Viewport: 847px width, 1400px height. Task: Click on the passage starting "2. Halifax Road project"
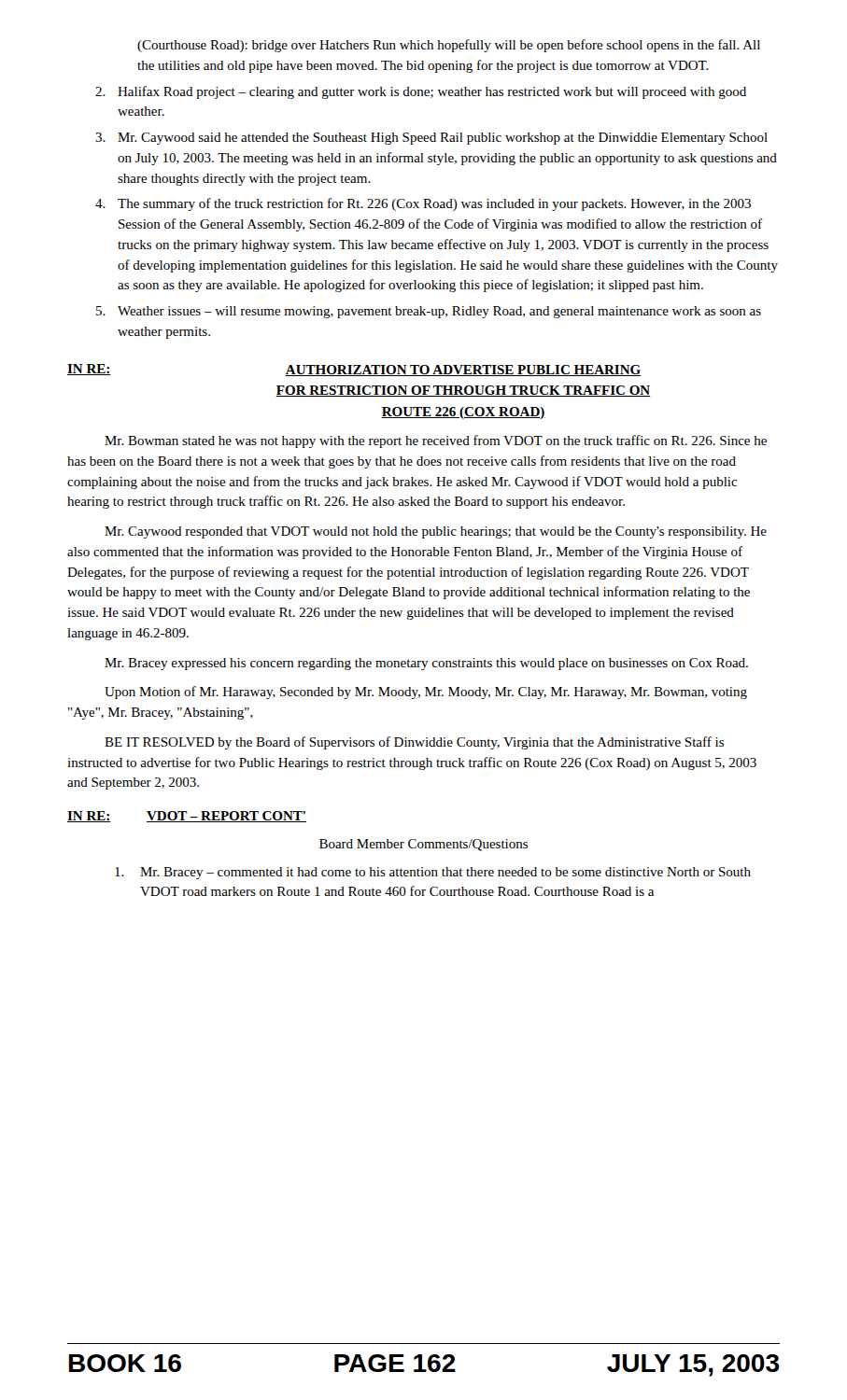pyautogui.click(x=438, y=102)
